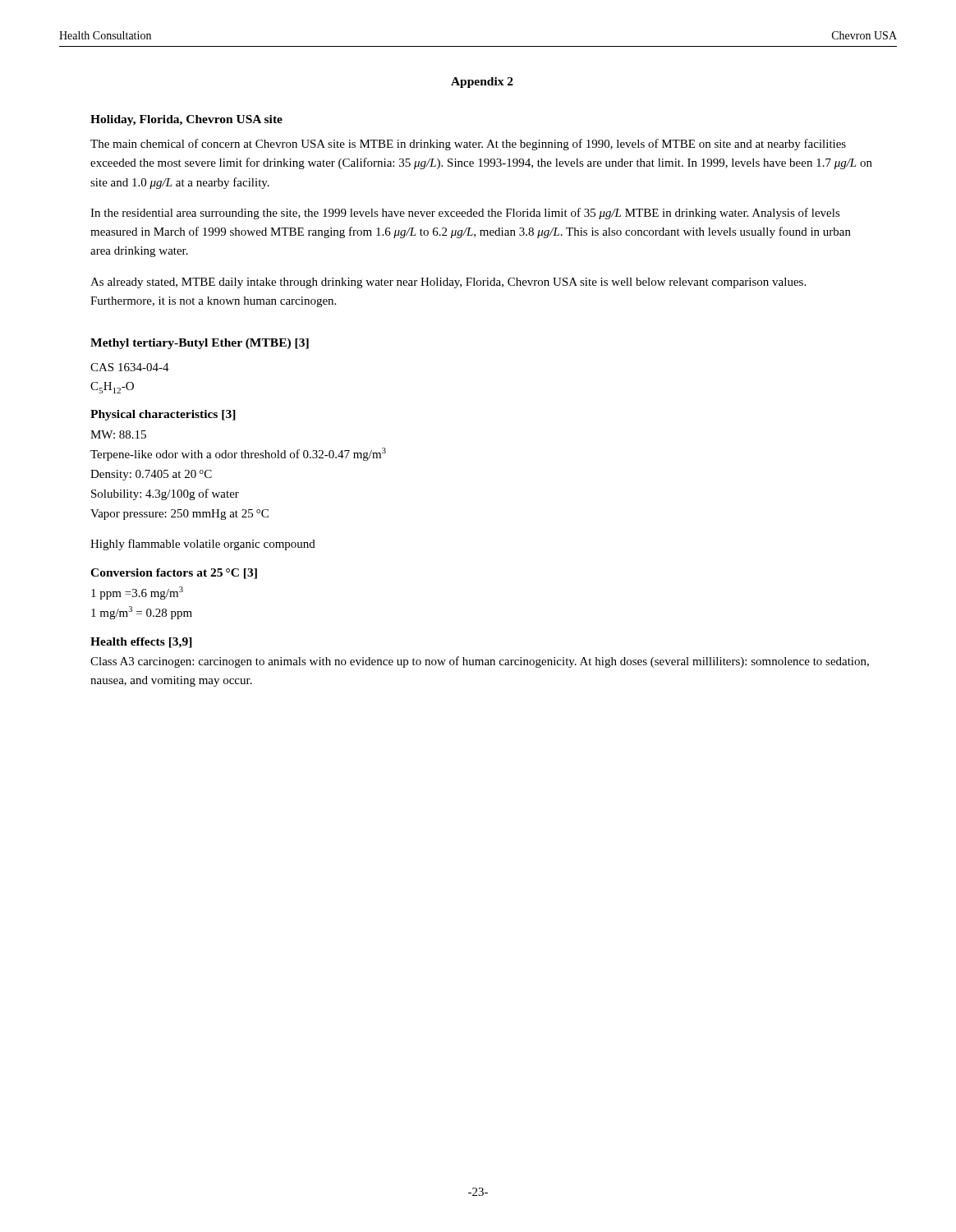Select the text containing "Highly flammable volatile organic compound"
This screenshot has height=1232, width=956.
pyautogui.click(x=203, y=543)
